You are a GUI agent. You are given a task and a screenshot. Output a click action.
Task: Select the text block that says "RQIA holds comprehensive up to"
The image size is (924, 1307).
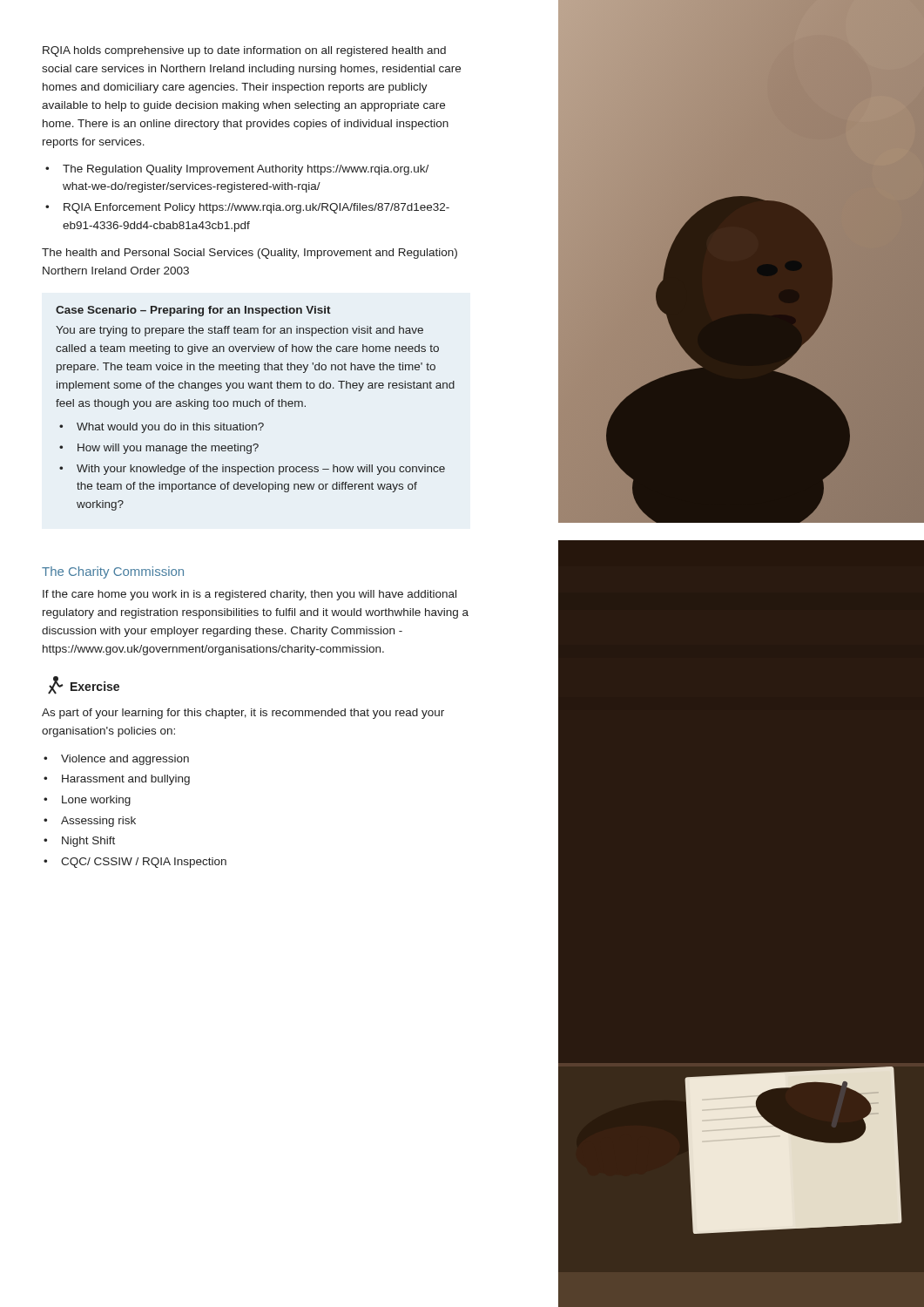point(256,97)
